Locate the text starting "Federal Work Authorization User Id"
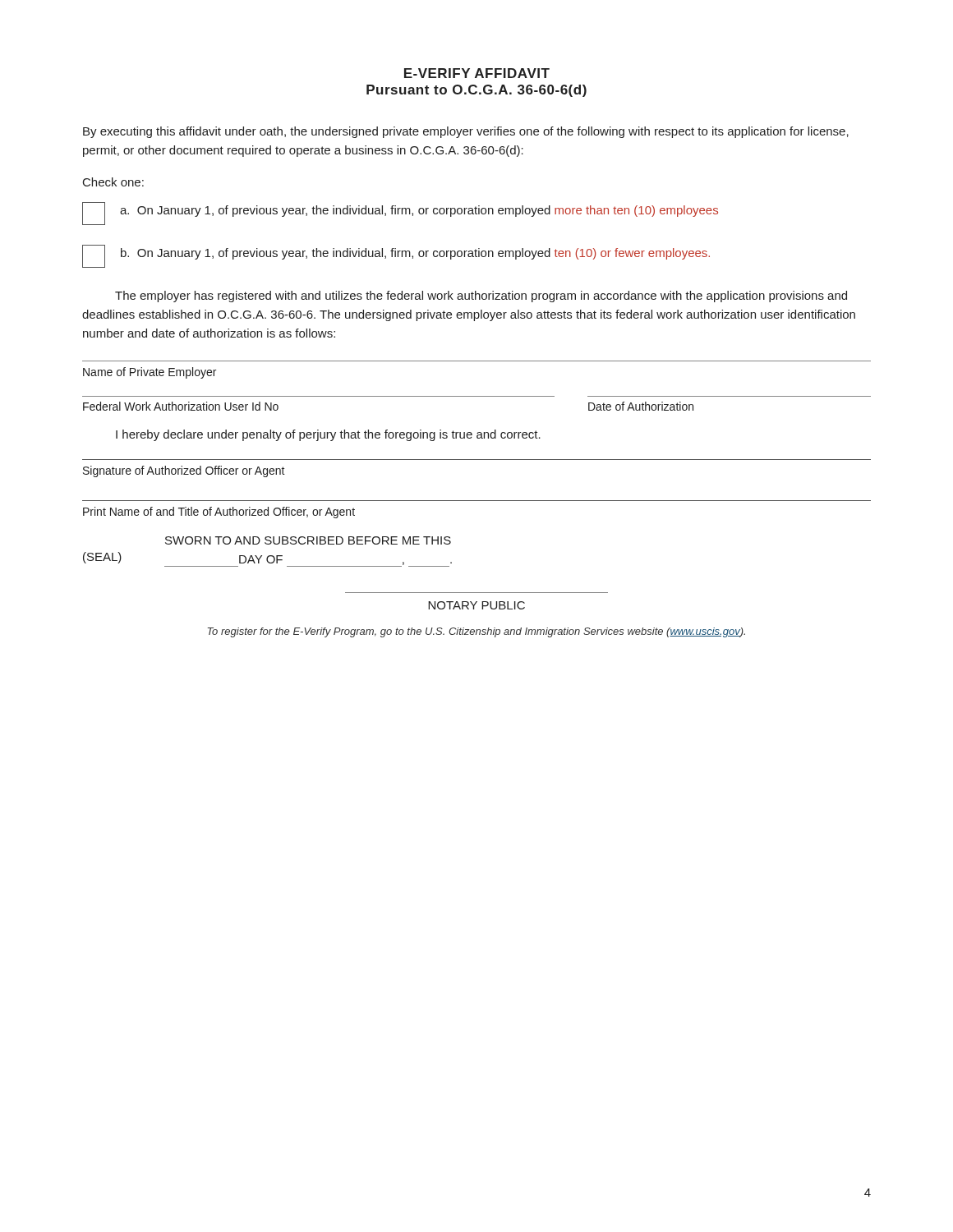This screenshot has width=953, height=1232. click(476, 404)
